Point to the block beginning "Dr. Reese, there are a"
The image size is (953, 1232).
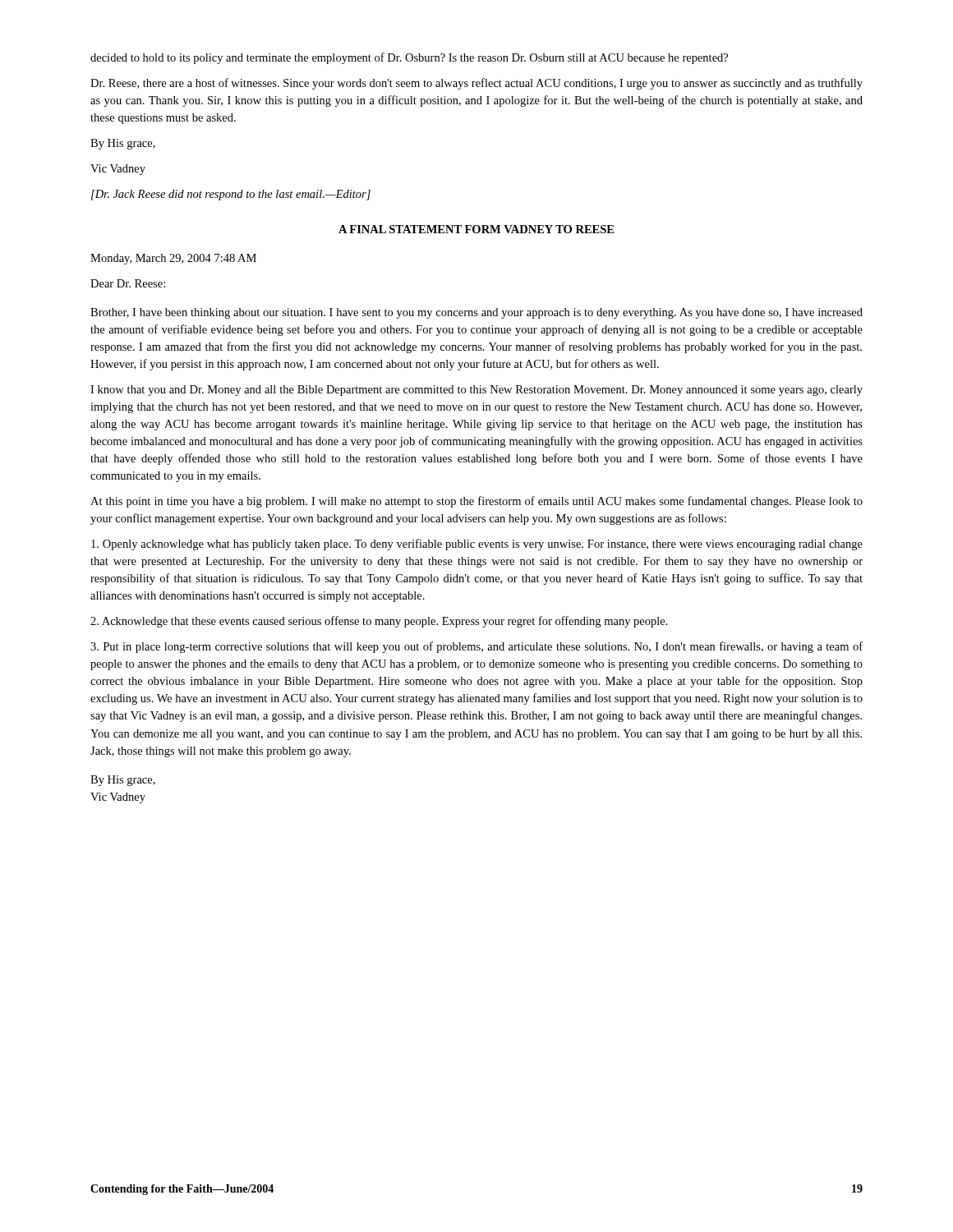476,100
